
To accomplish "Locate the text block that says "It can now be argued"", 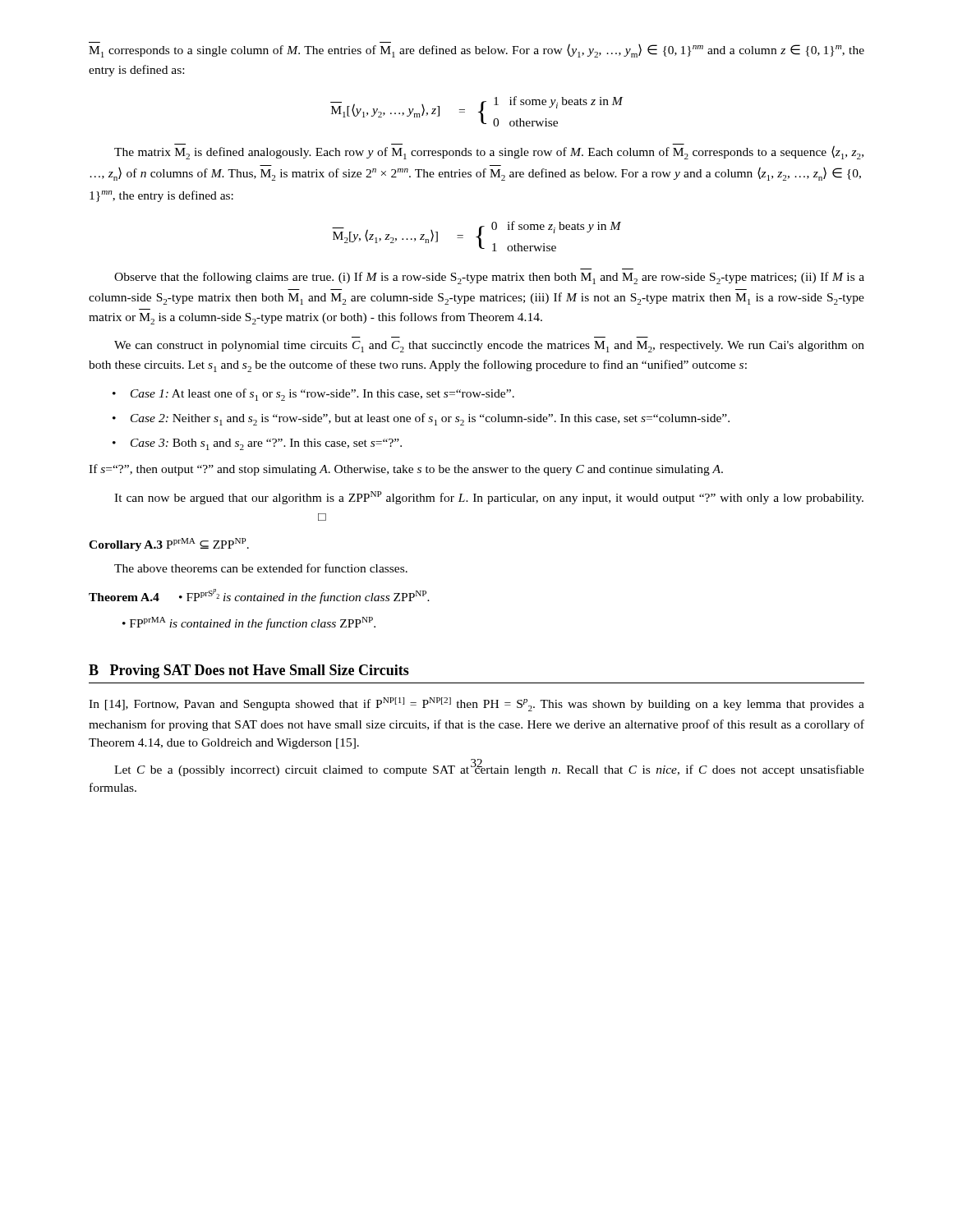I will pos(476,506).
